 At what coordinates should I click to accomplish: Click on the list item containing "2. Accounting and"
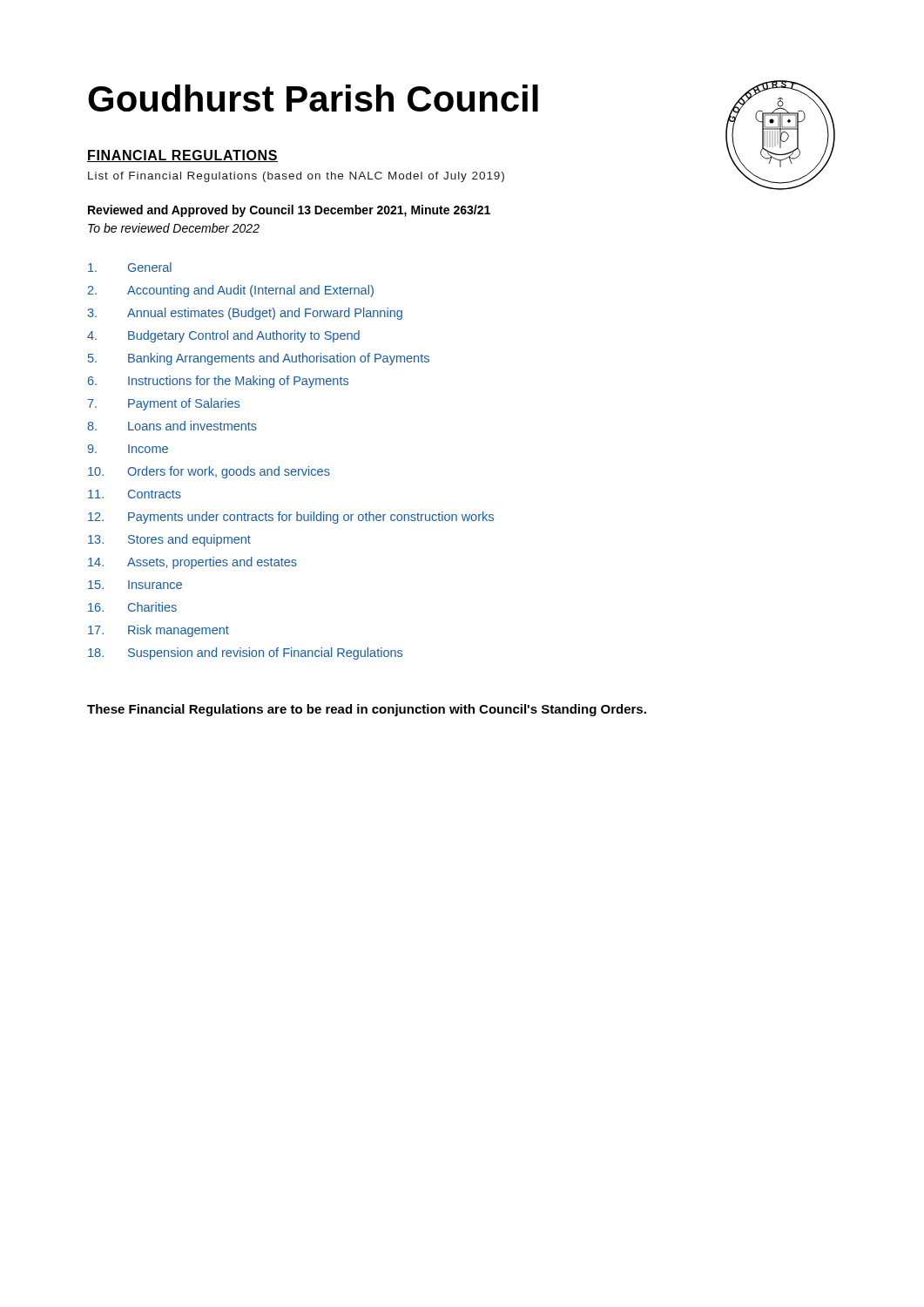[x=231, y=291]
